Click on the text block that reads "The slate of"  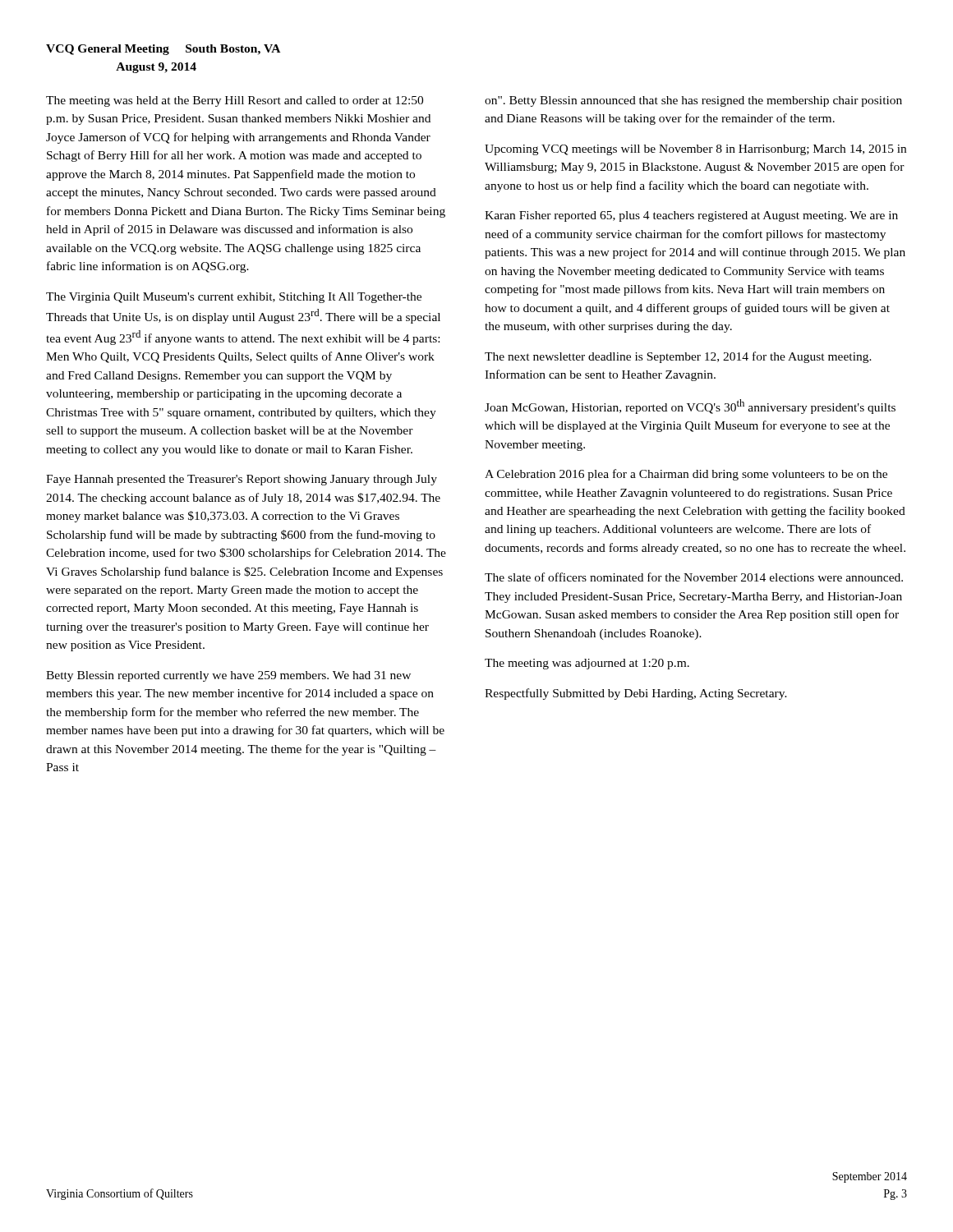coord(696,606)
